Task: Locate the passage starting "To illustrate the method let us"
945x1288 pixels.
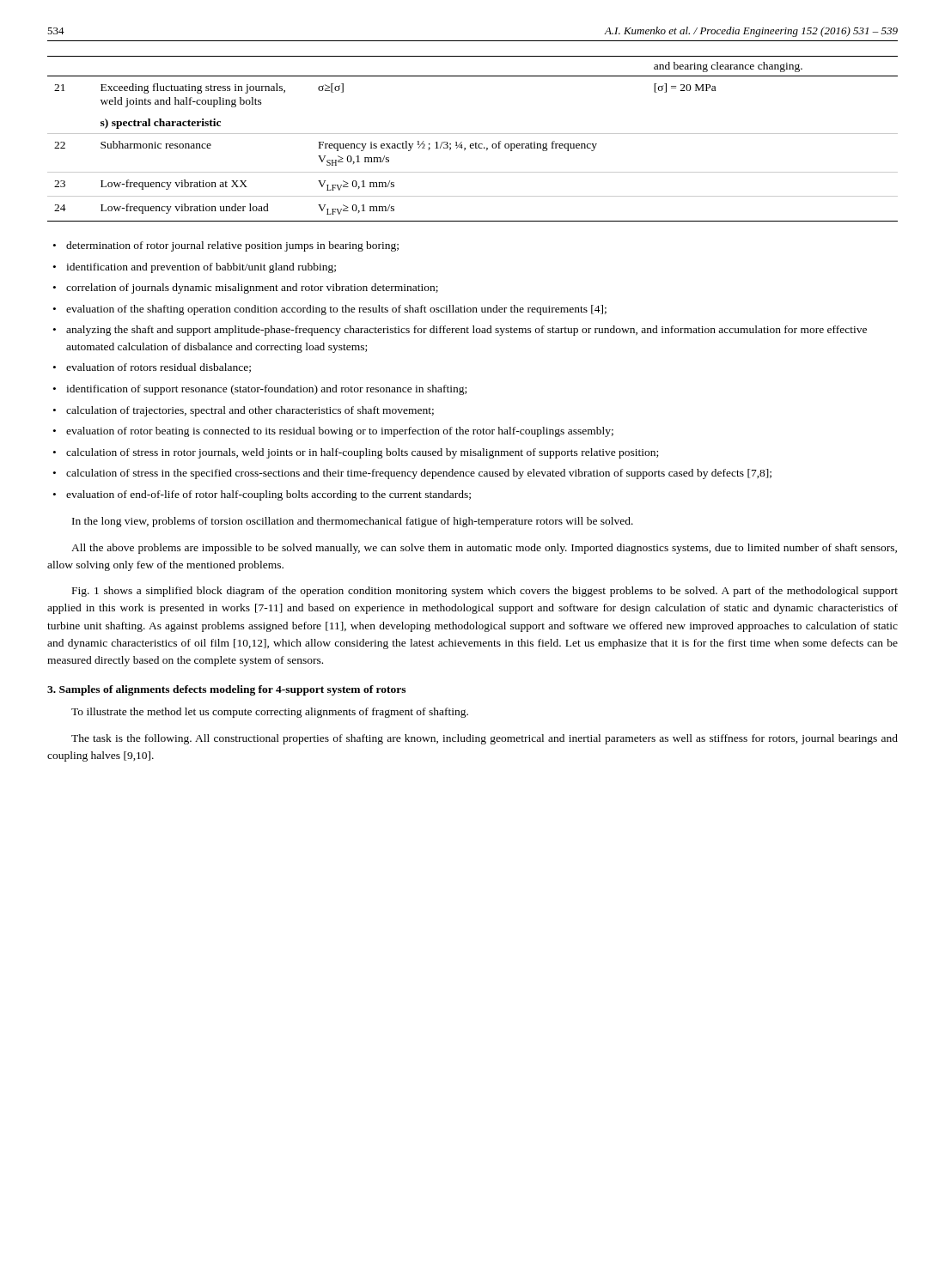Action: tap(472, 712)
